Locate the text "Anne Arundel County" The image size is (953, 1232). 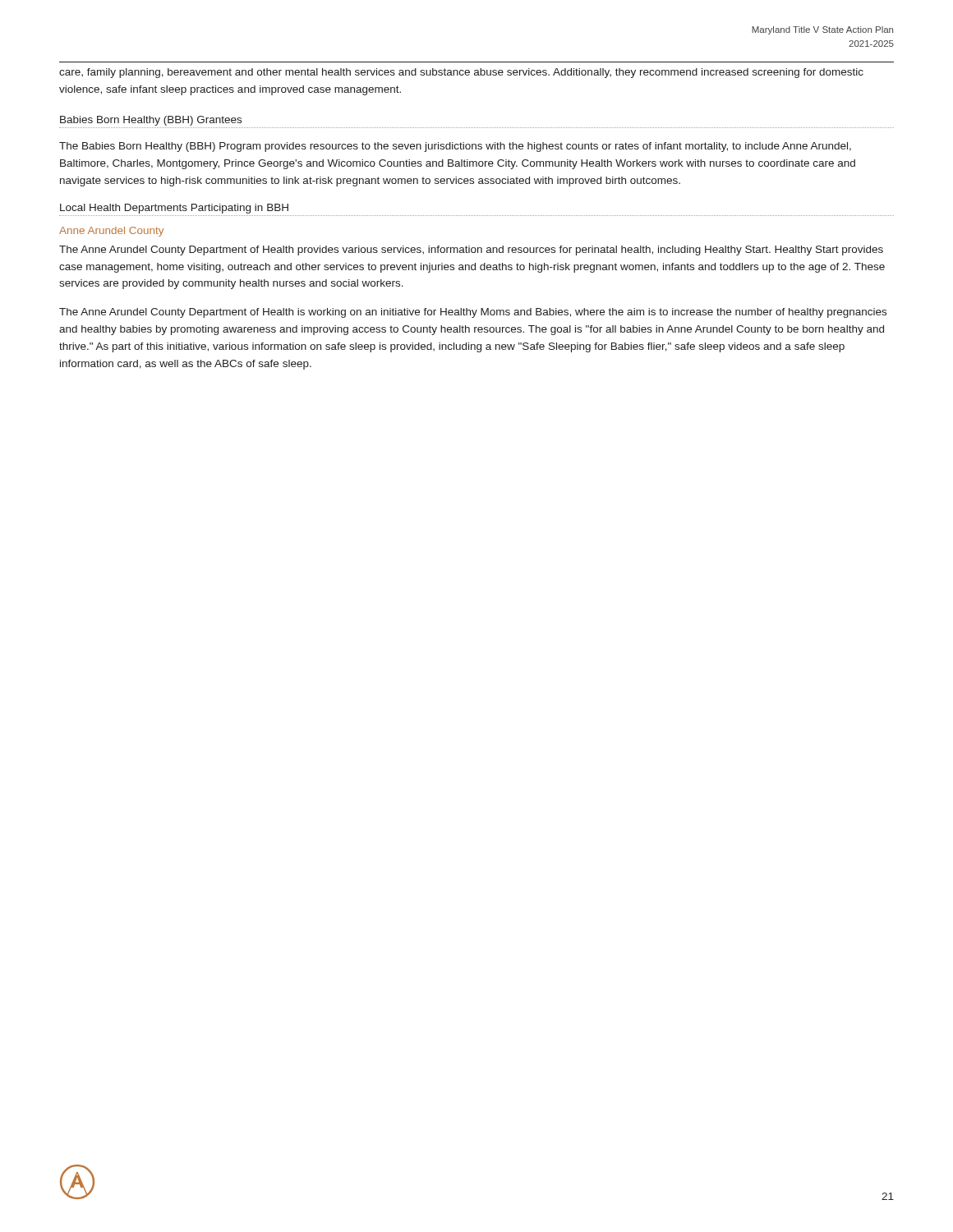click(x=112, y=230)
